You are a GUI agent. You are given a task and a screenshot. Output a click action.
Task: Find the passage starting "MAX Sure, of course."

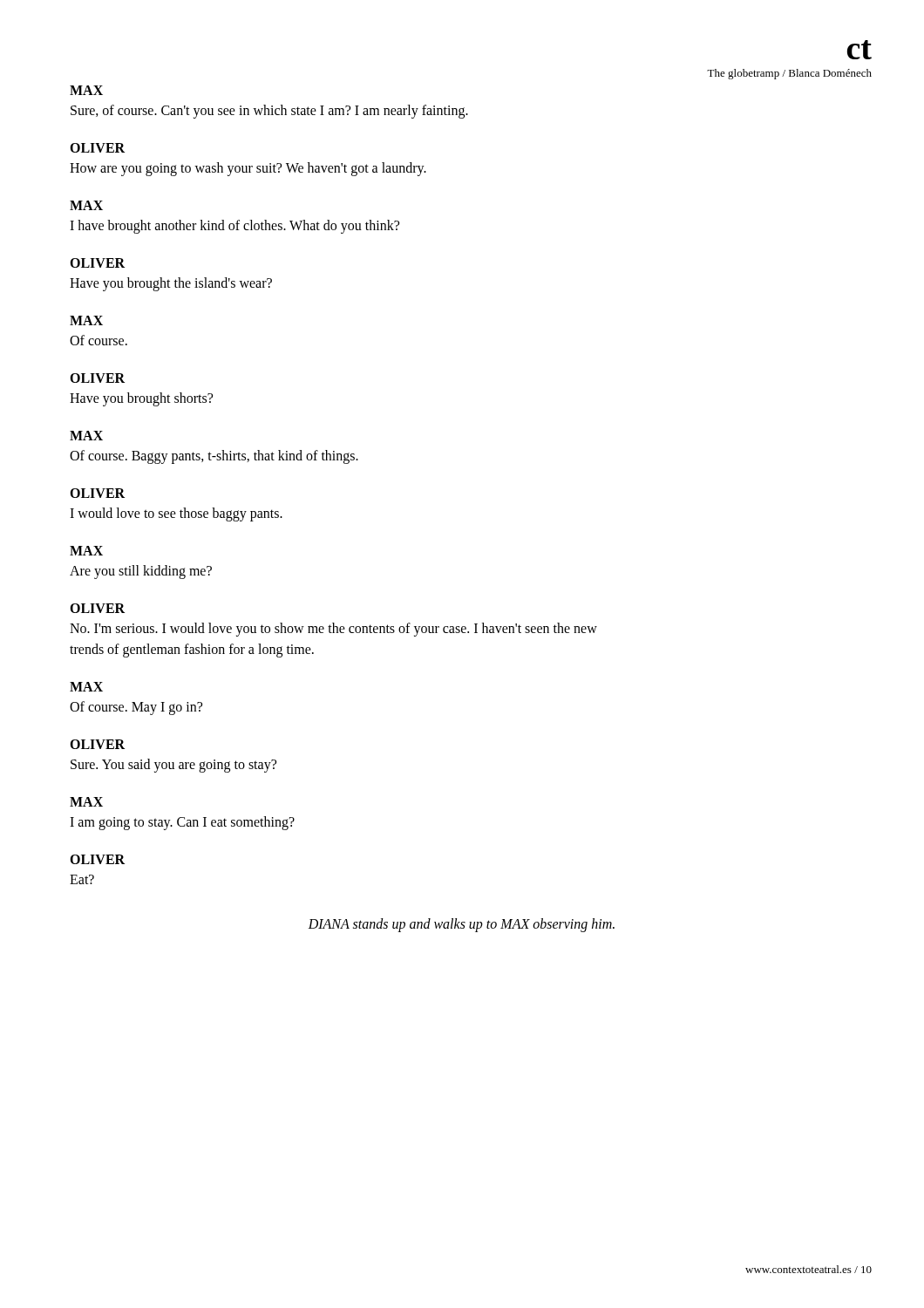(x=462, y=102)
